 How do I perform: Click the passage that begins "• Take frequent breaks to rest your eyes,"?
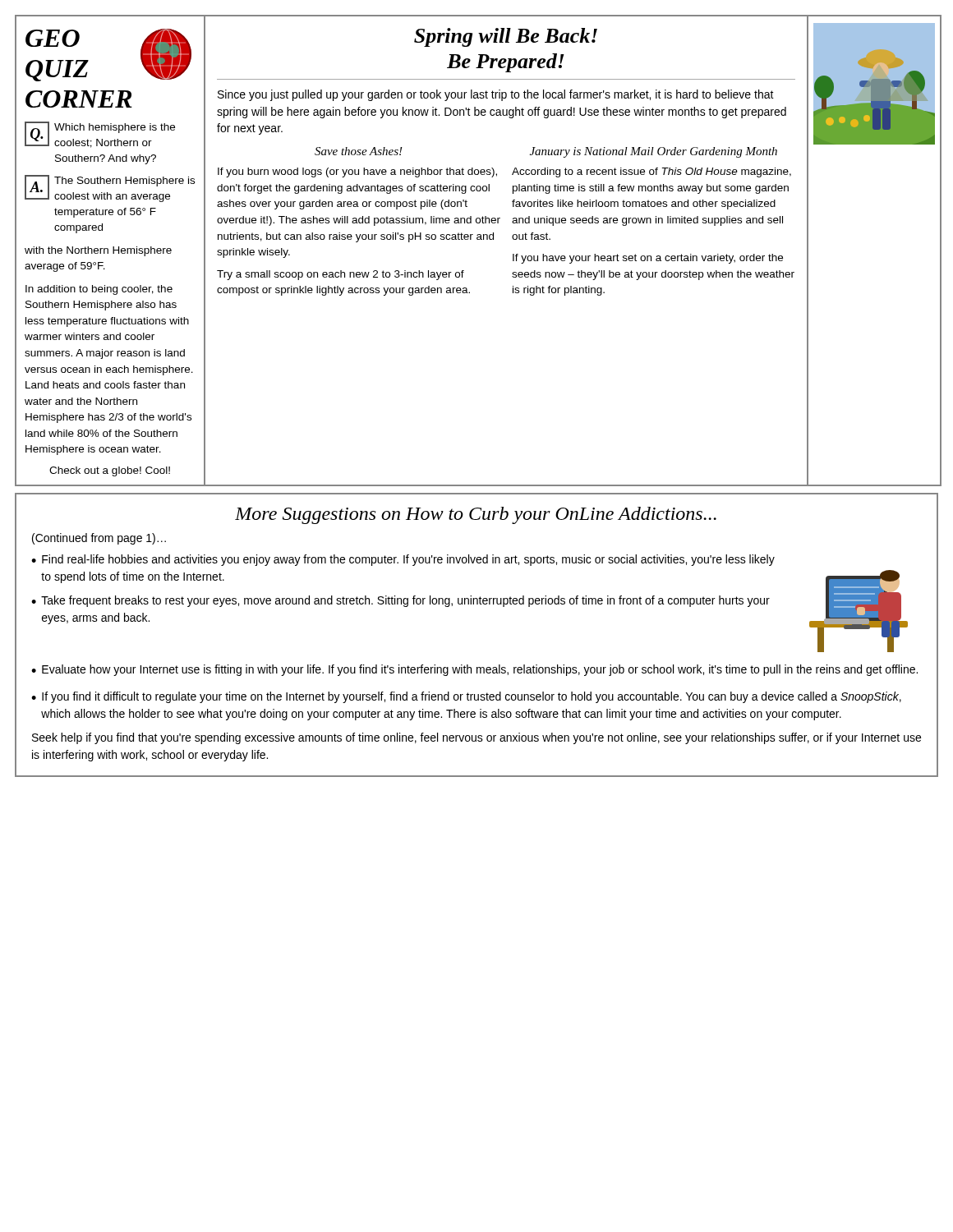(404, 609)
